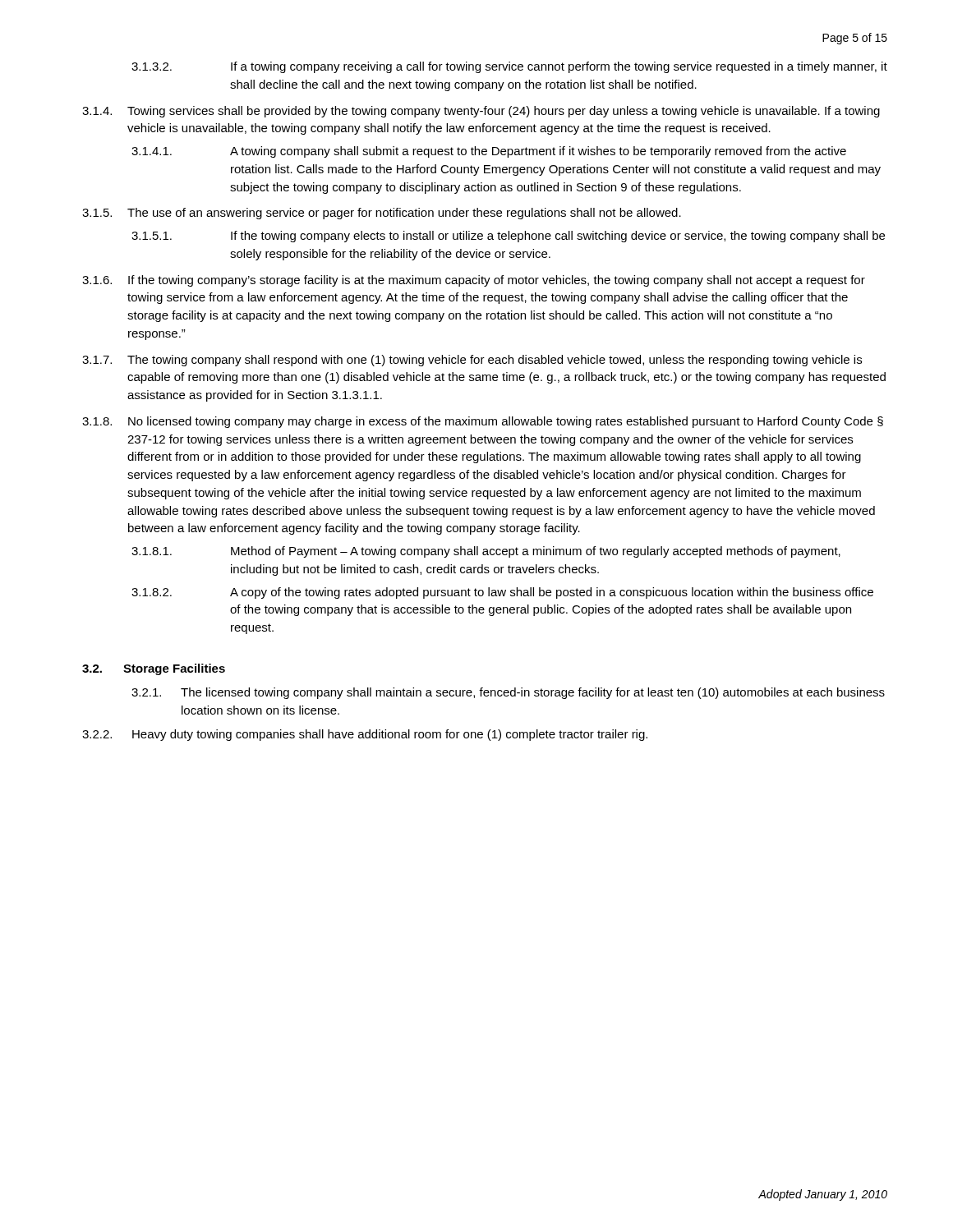Click the passage that begins "3.2.2. Heavy duty towing"
953x1232 pixels.
pyautogui.click(x=485, y=734)
